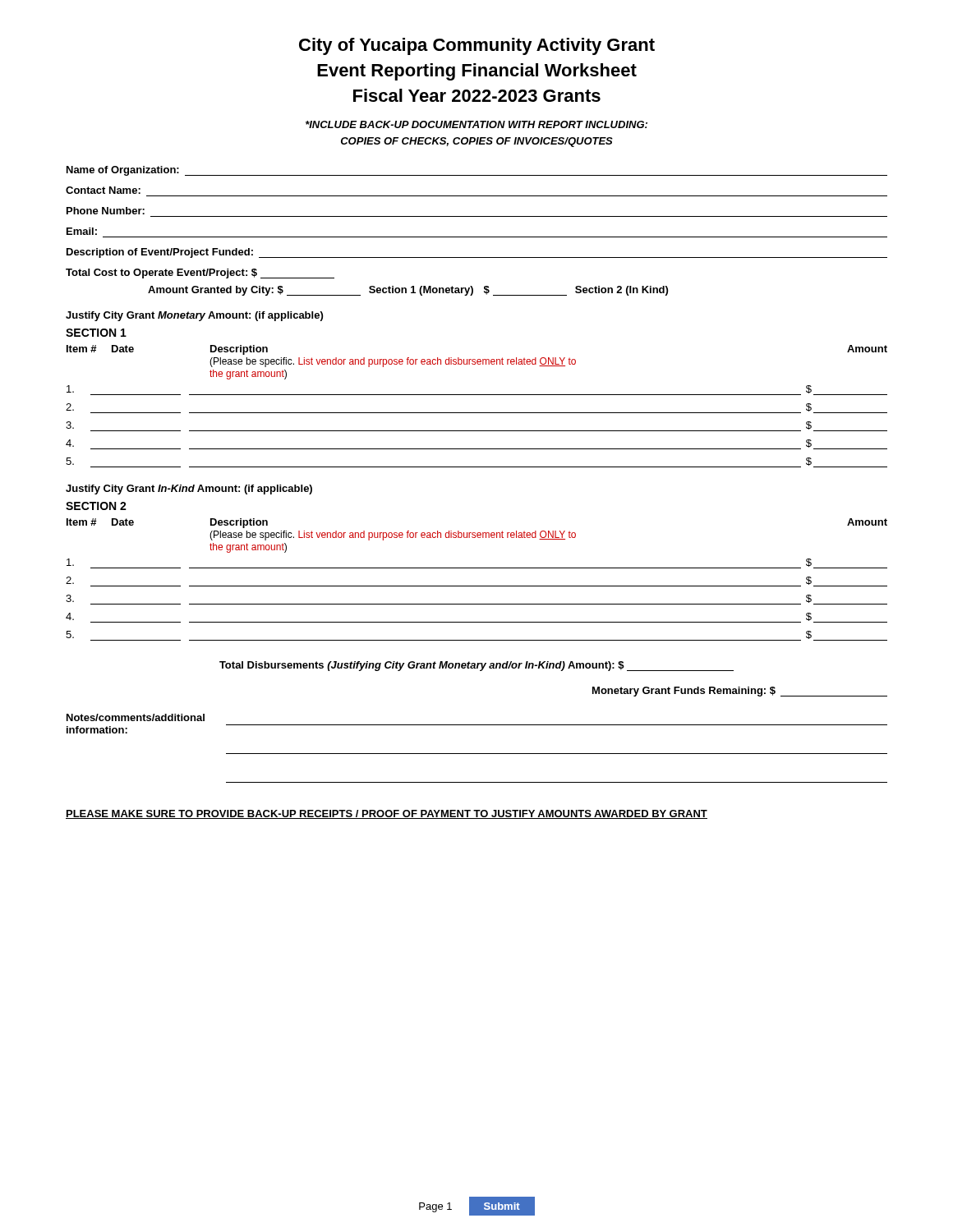
Task: Locate the text block starting "Phone Number:"
Action: [x=476, y=210]
